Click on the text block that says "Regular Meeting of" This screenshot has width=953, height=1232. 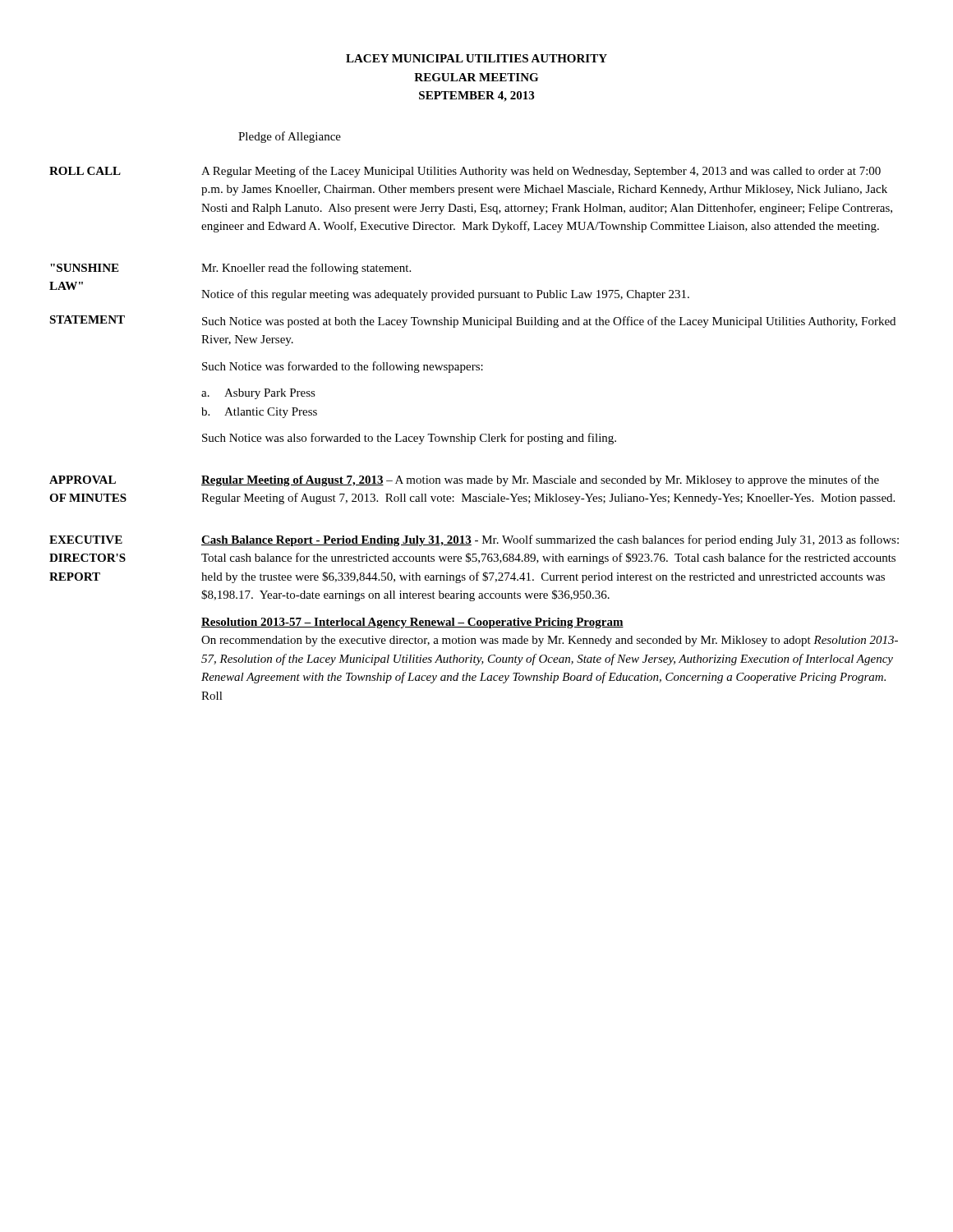tap(553, 489)
